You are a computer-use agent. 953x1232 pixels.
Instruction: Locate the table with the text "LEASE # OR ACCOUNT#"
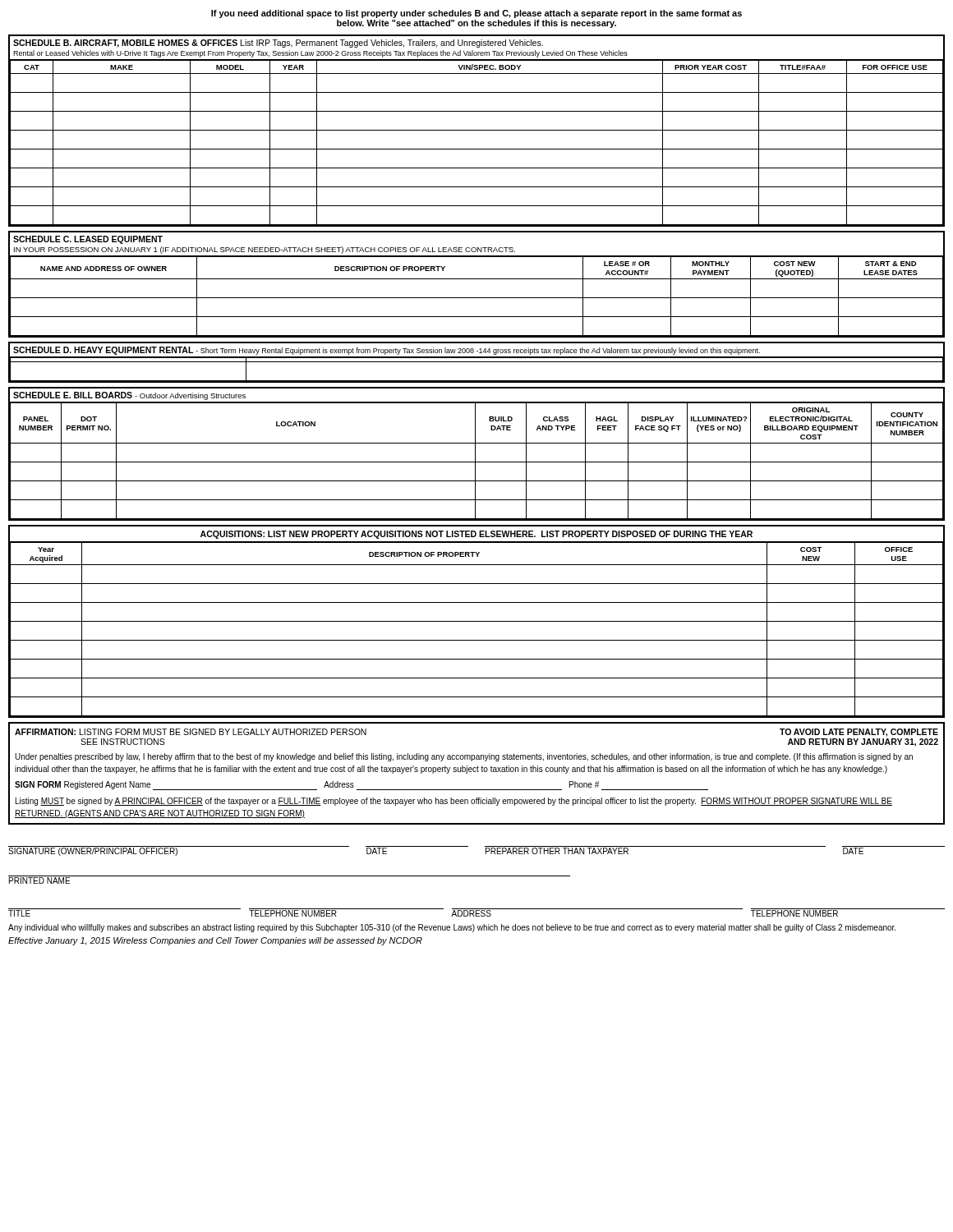coord(476,284)
